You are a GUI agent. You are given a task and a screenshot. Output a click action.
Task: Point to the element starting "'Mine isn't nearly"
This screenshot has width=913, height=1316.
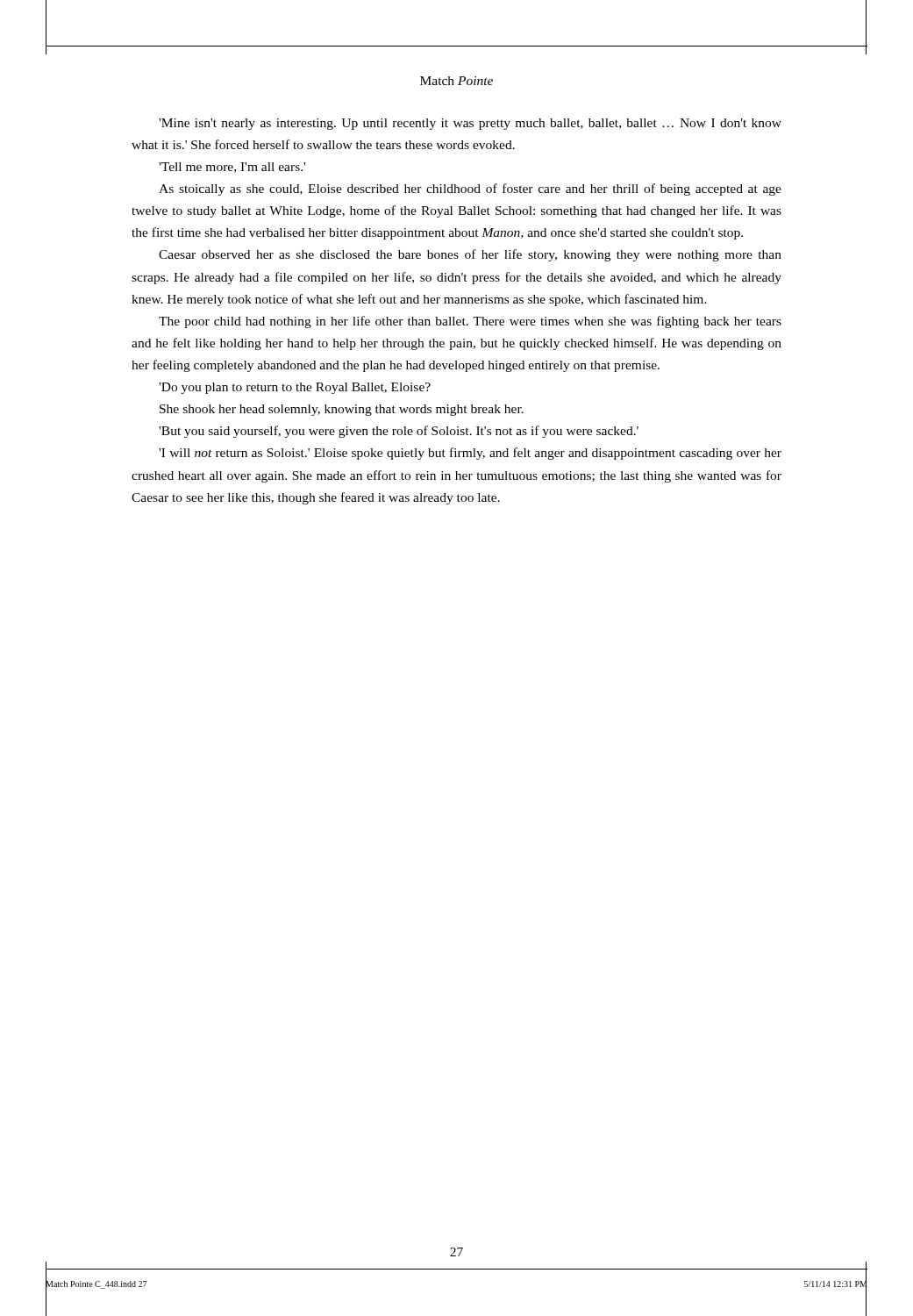tap(456, 309)
